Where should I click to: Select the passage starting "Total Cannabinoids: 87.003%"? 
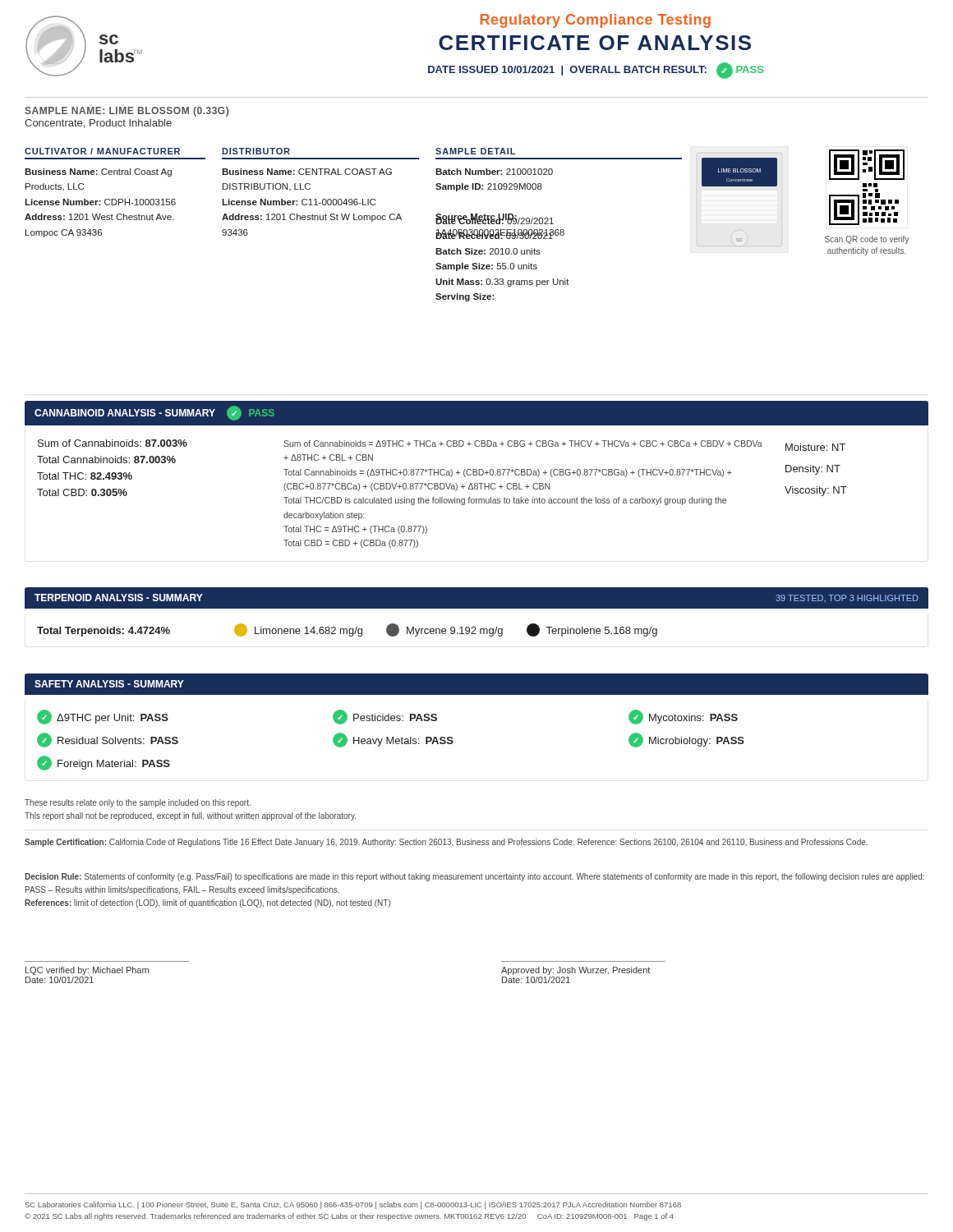tap(106, 460)
